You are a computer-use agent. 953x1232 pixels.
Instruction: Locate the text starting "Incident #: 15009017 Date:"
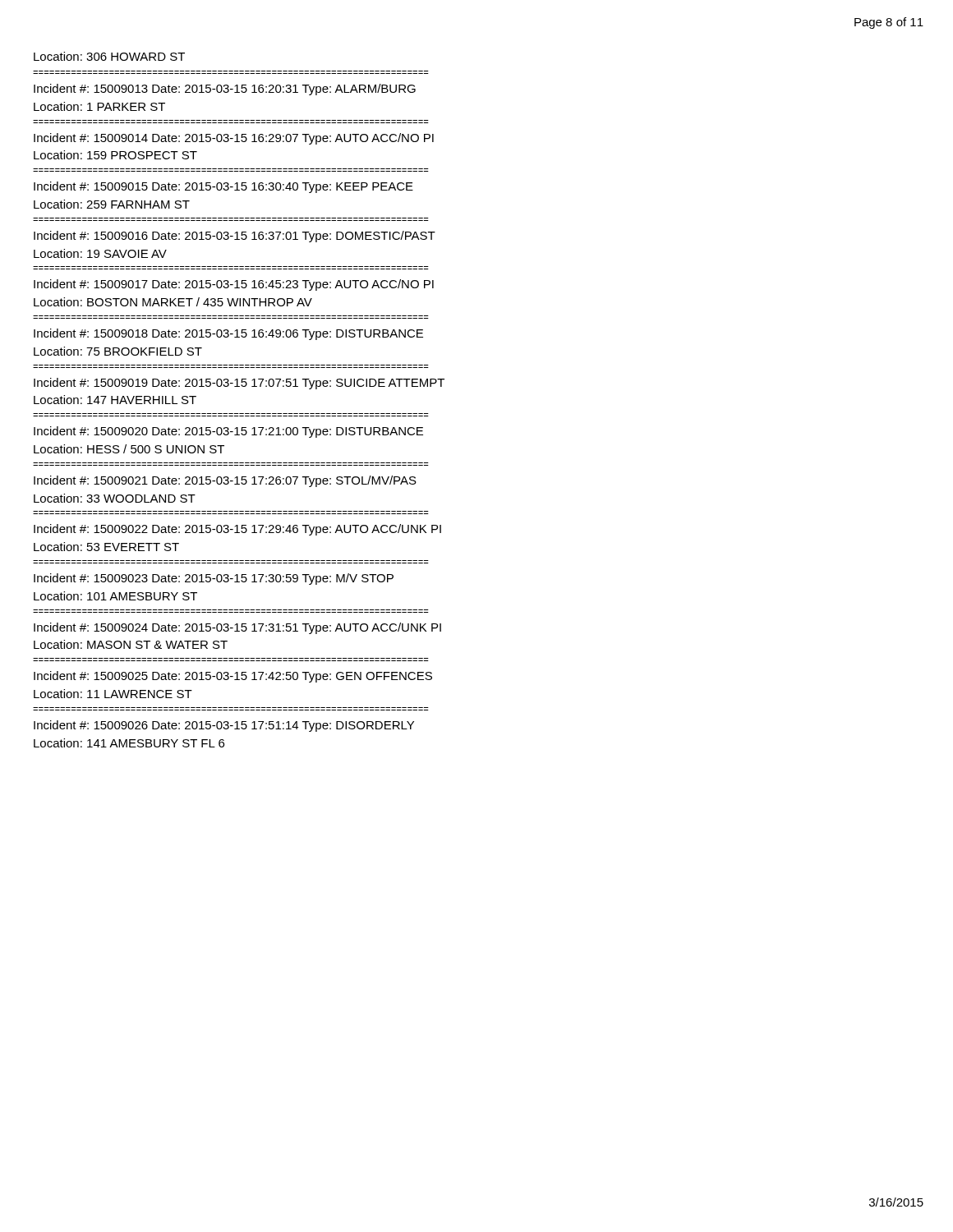pyautogui.click(x=234, y=285)
